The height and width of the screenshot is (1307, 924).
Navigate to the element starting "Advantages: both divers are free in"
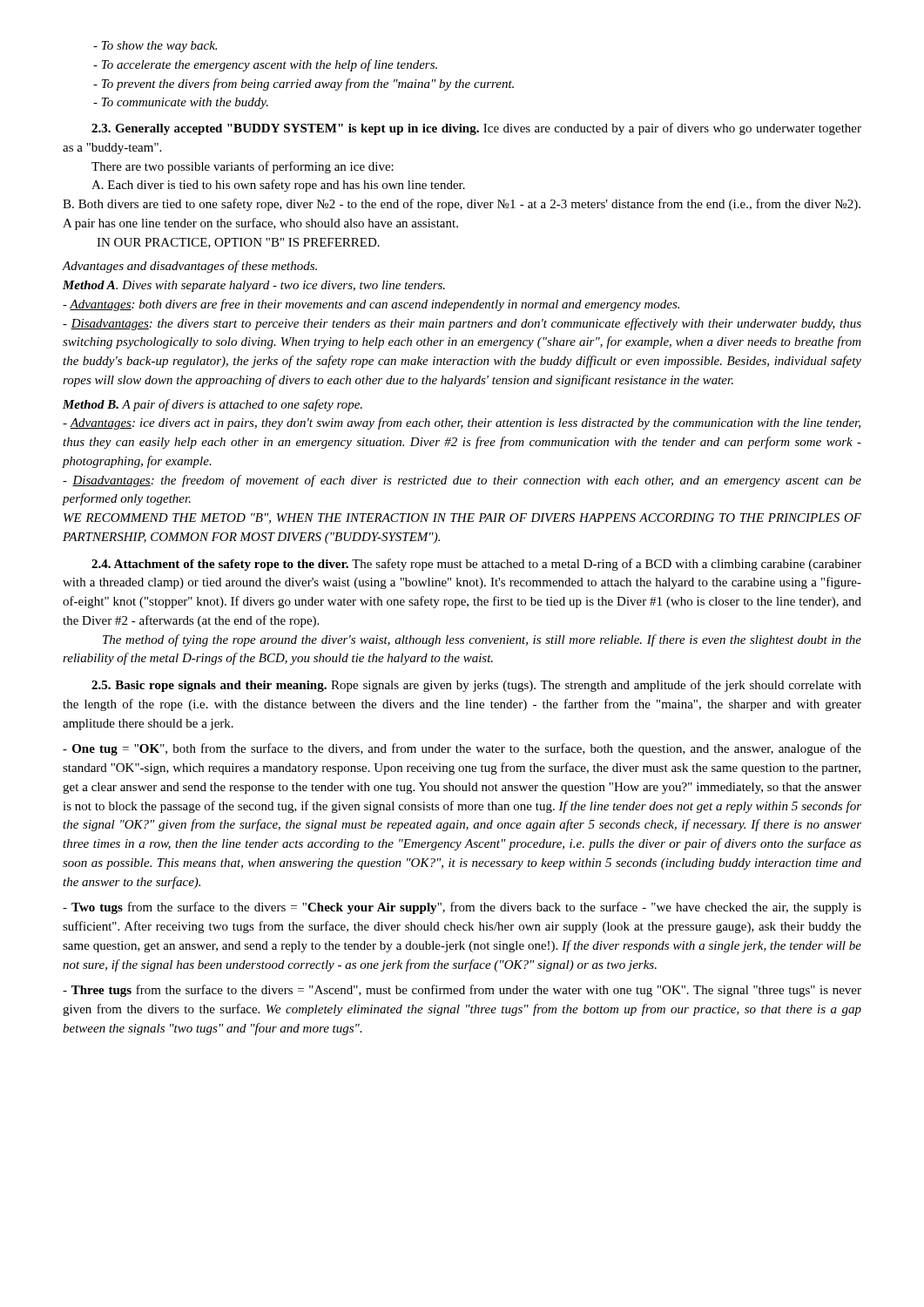[372, 304]
